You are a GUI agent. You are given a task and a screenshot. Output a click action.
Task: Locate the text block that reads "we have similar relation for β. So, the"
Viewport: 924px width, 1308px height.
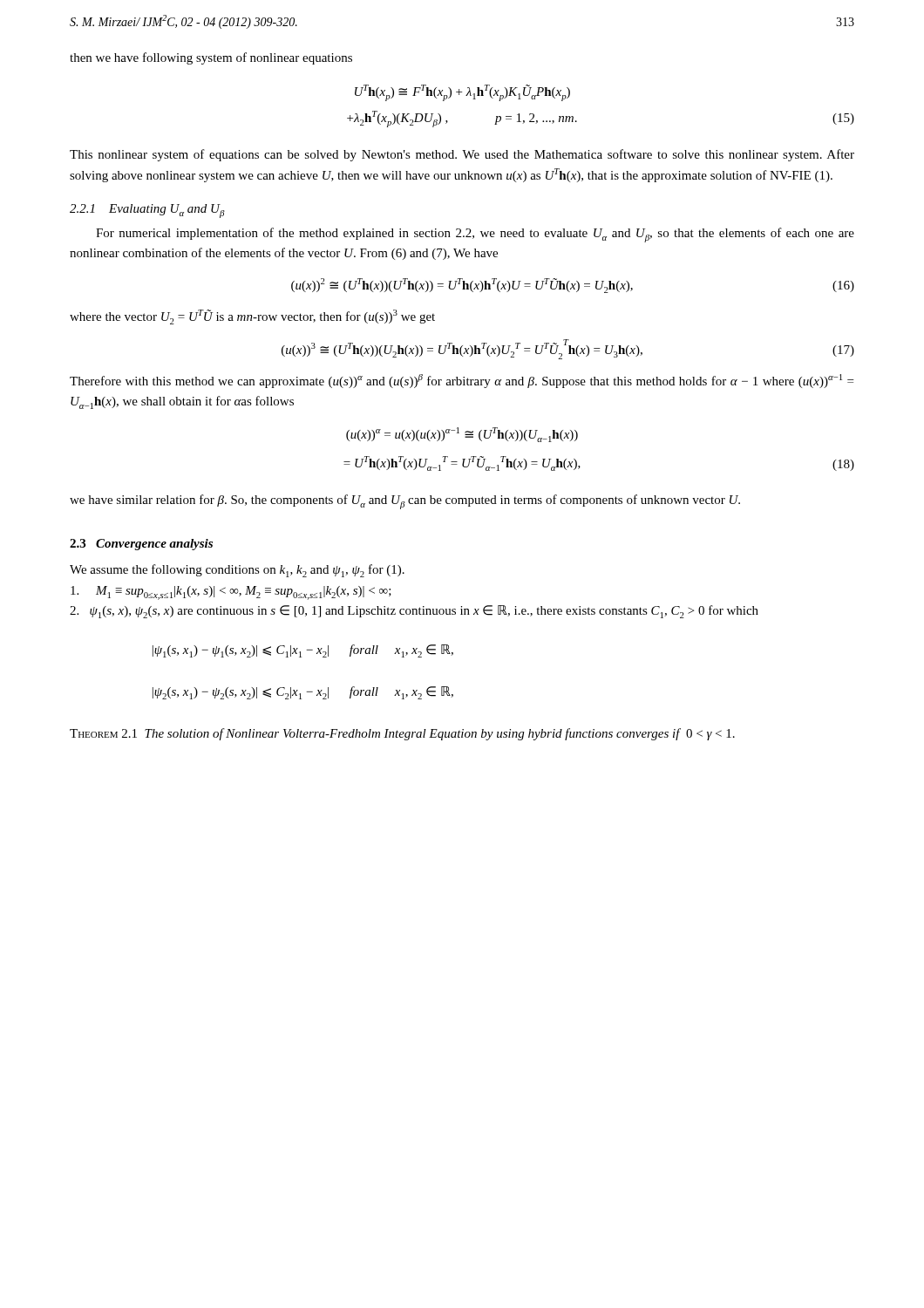(405, 501)
